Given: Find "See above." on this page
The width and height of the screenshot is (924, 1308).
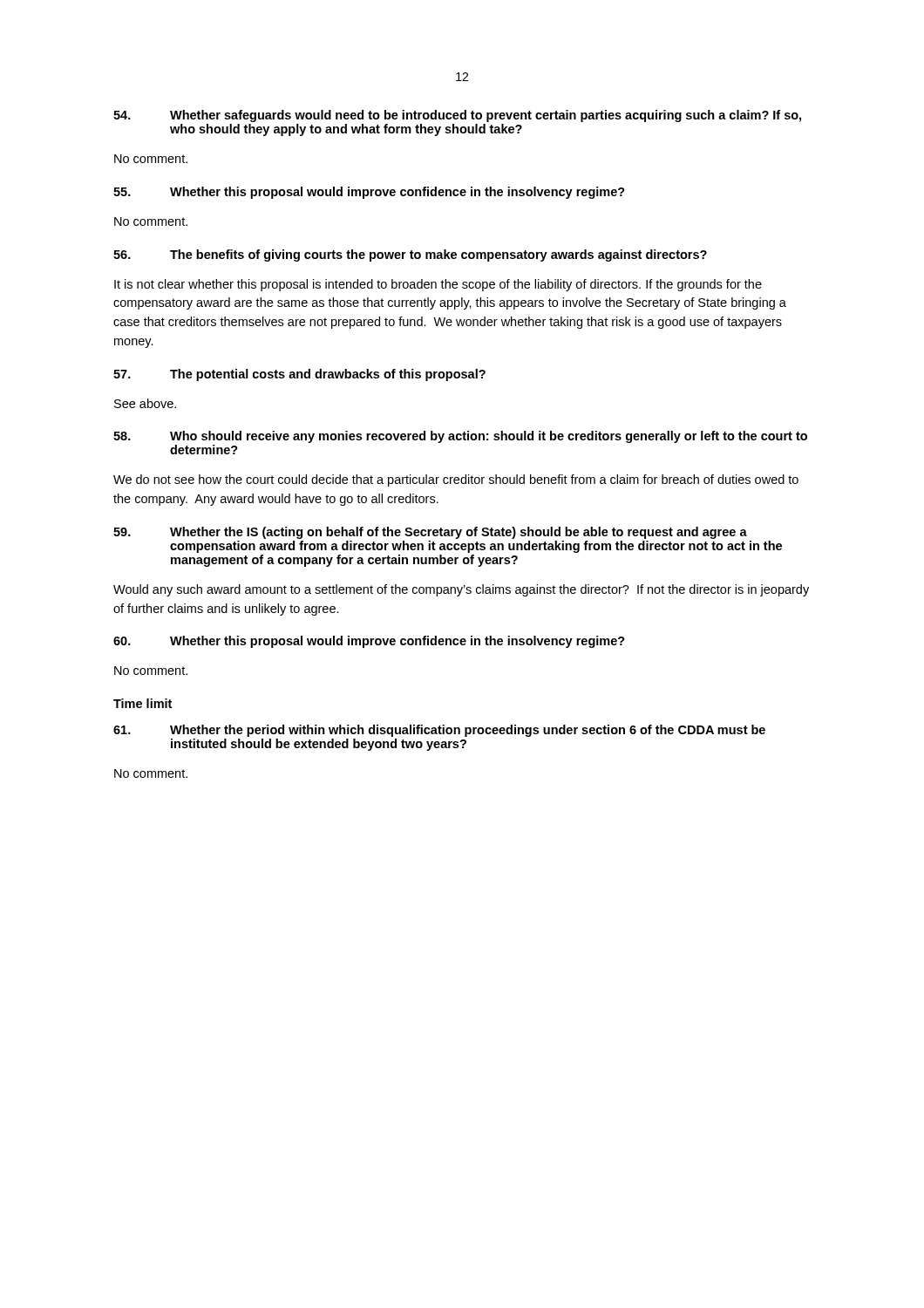Looking at the screenshot, I should coord(145,403).
